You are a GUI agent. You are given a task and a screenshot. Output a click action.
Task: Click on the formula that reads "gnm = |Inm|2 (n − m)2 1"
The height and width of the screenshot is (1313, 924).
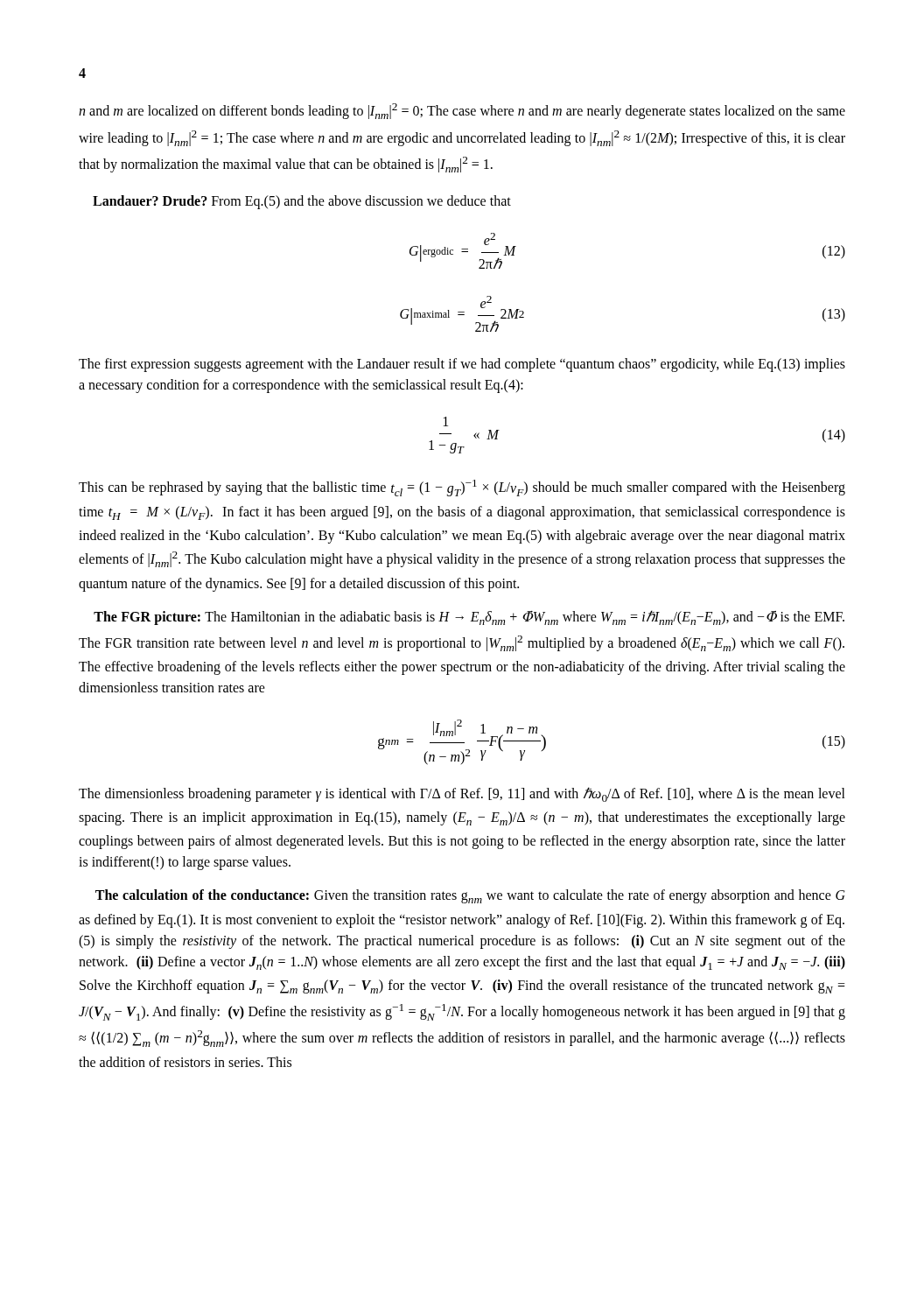pos(462,741)
